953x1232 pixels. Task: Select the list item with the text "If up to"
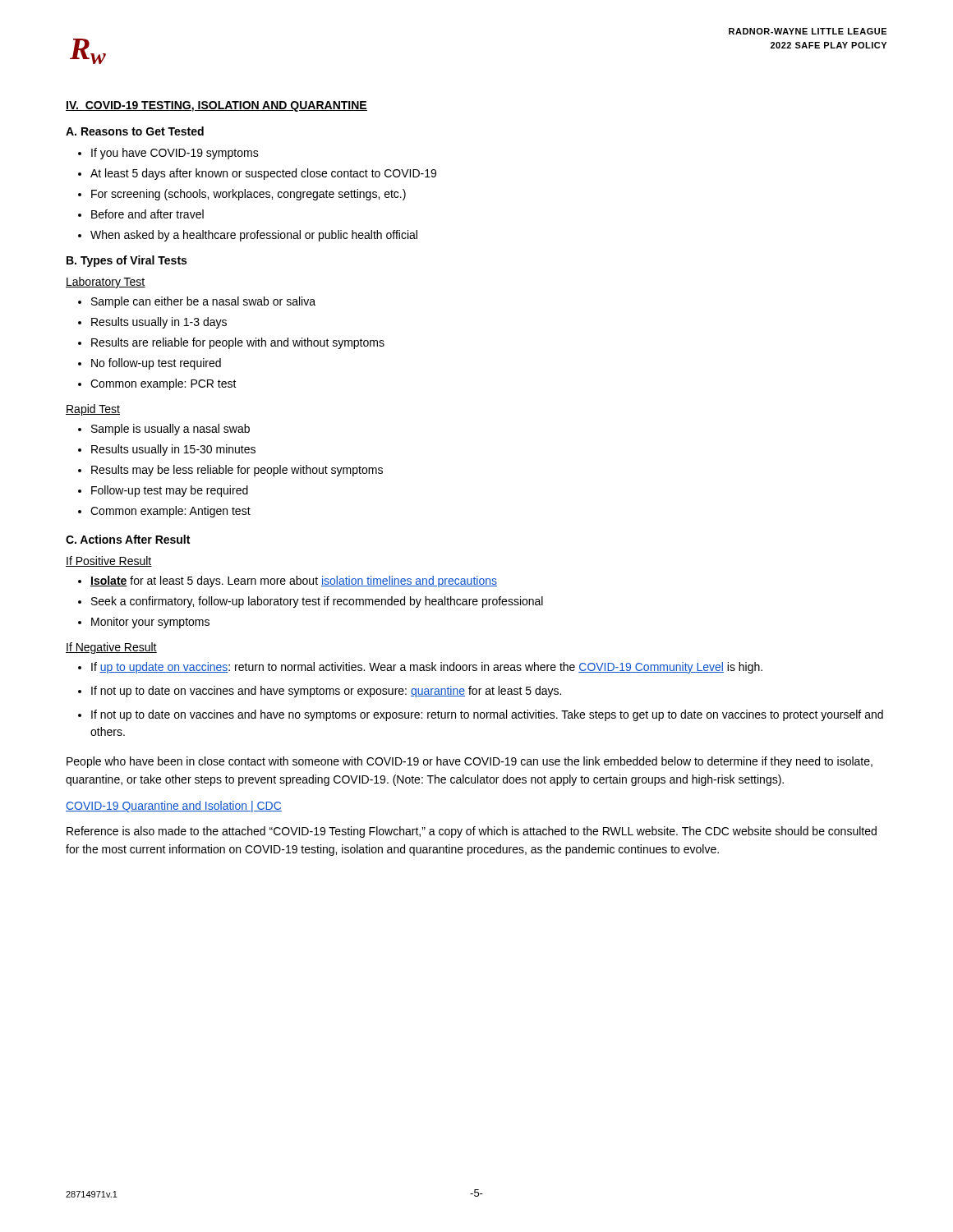pyautogui.click(x=476, y=700)
